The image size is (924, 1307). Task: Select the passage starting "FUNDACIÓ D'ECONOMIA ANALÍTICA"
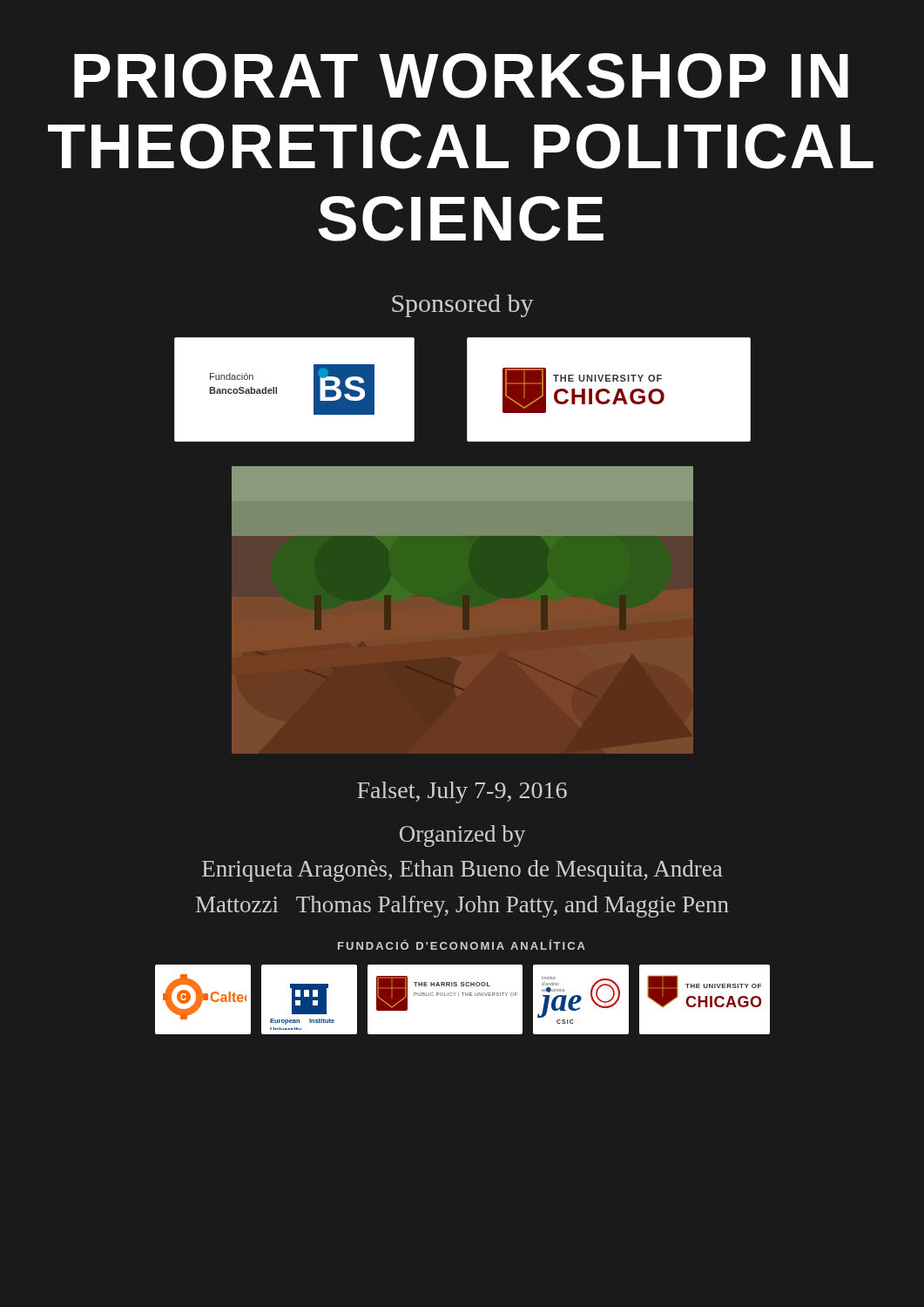point(462,946)
